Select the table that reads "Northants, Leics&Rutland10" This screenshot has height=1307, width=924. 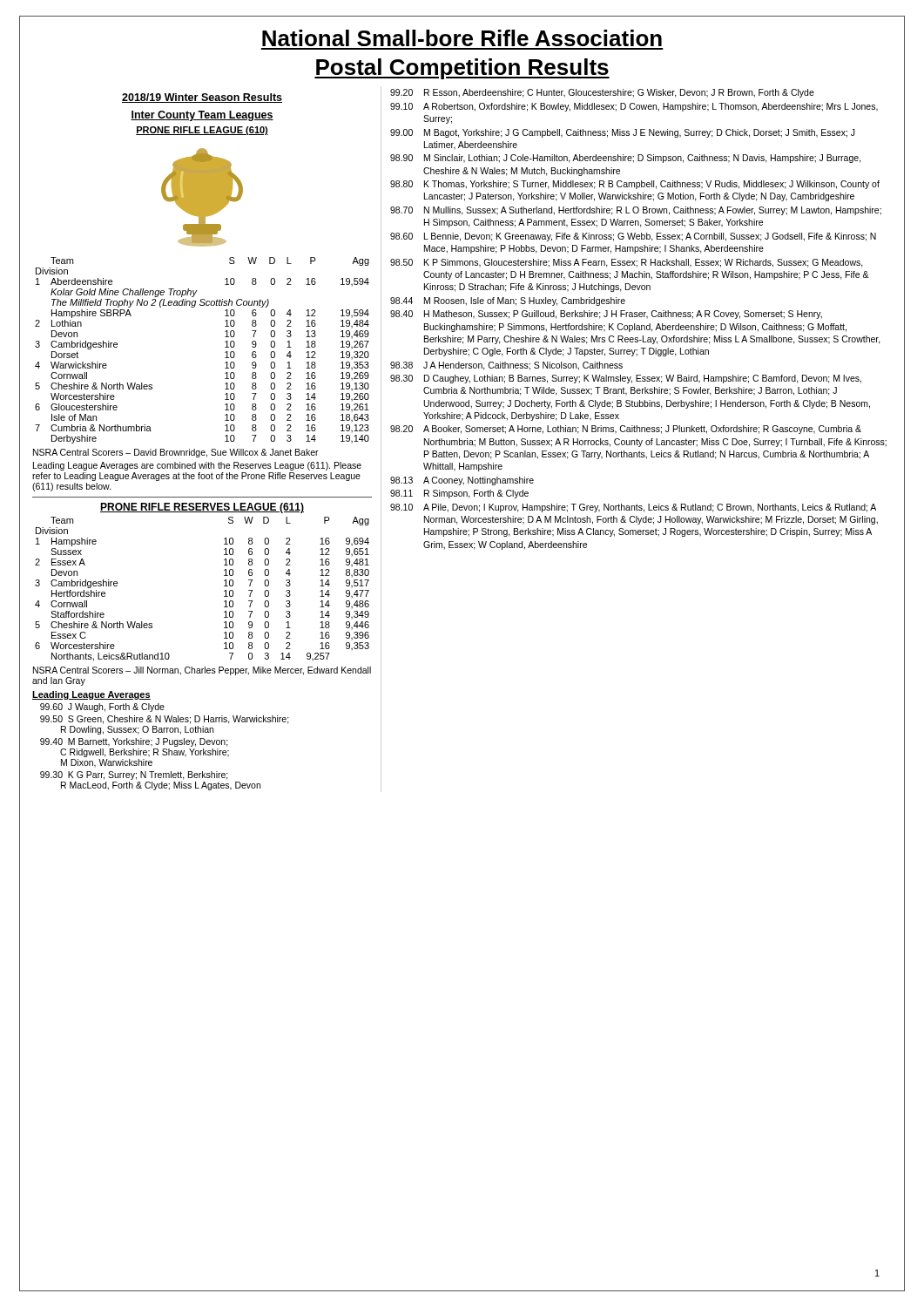(202, 588)
